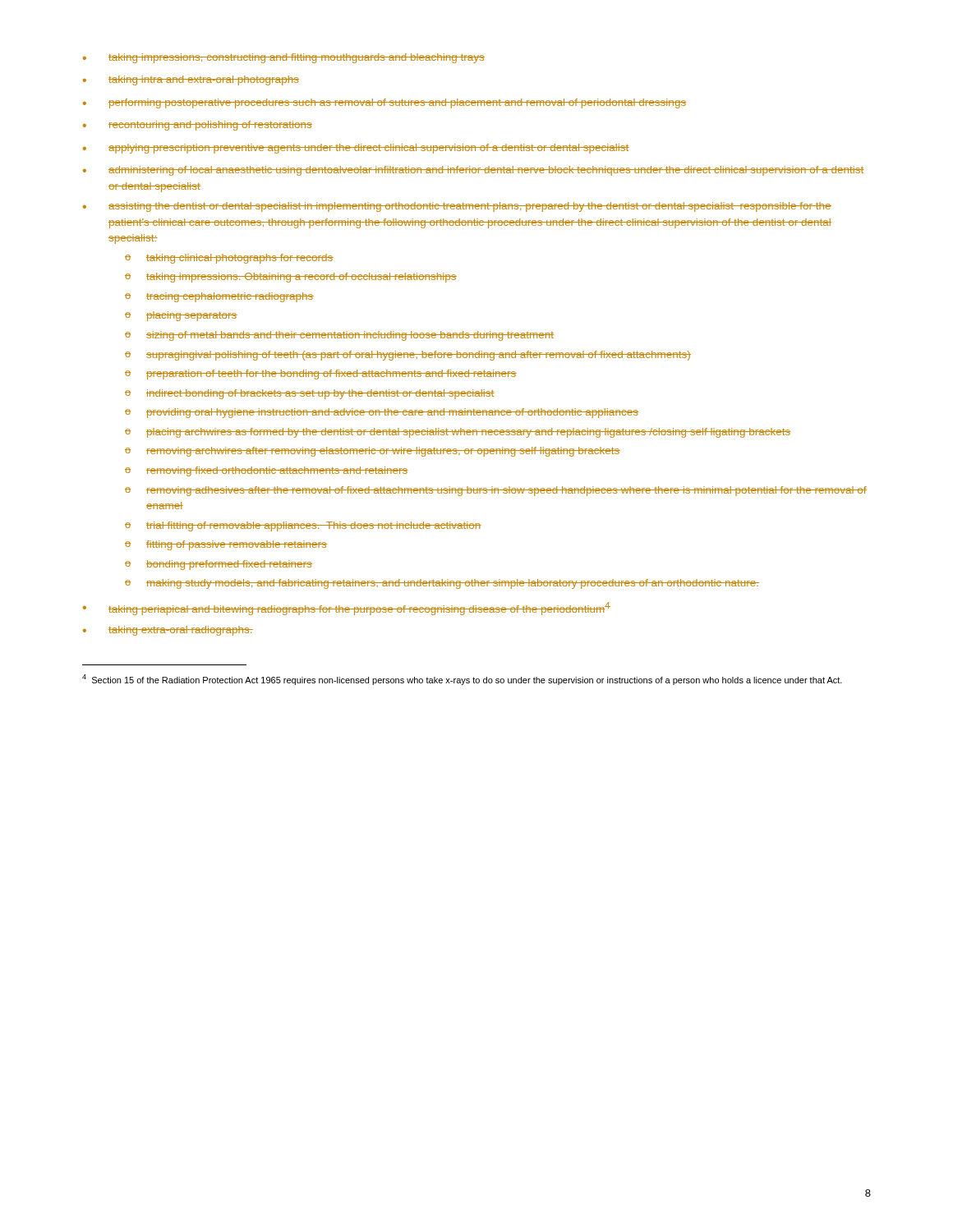Locate the text block starting "• taking extra-oral radiographs."
This screenshot has width=953, height=1232.
pos(168,631)
